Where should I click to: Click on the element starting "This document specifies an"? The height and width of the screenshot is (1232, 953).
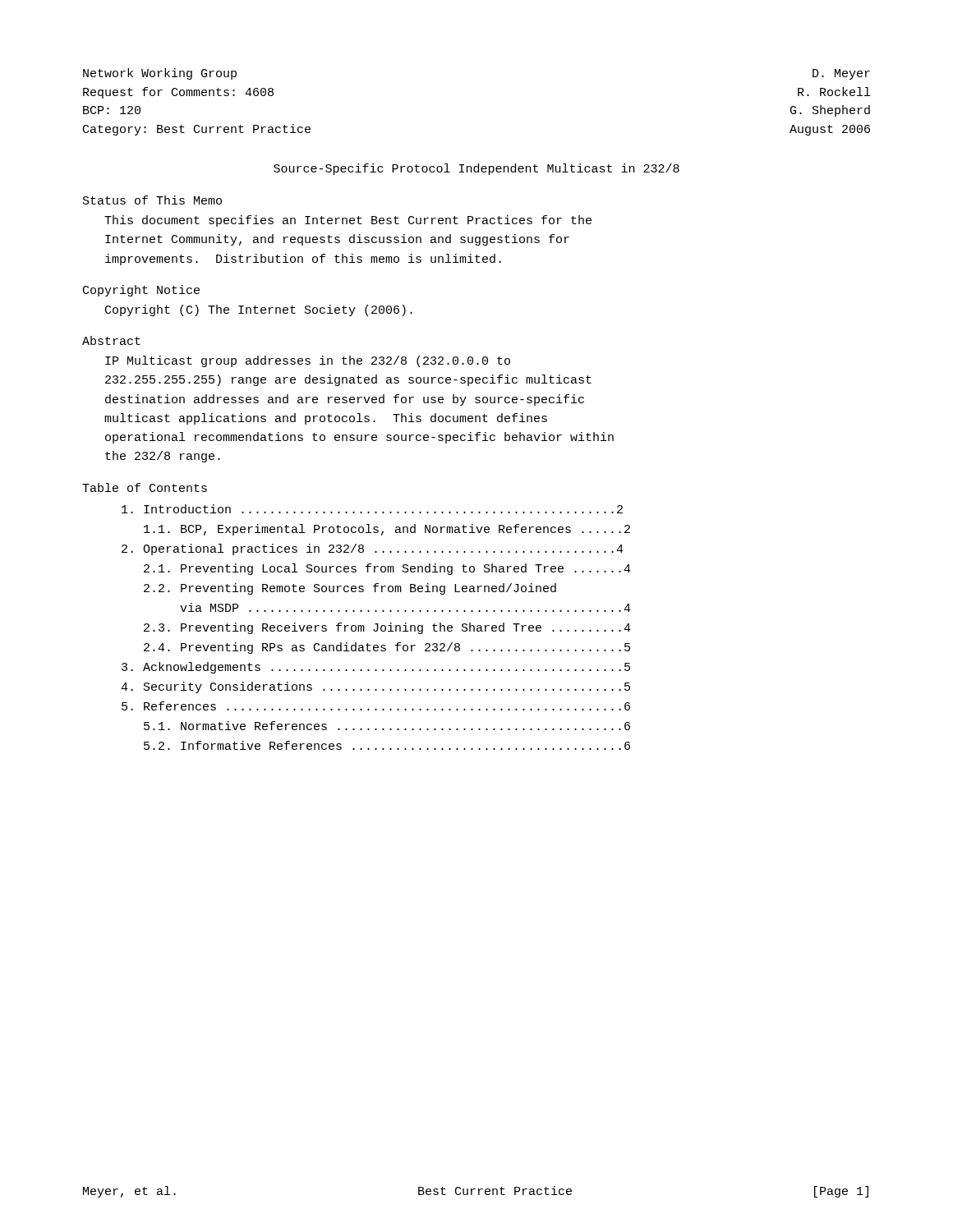coord(337,240)
